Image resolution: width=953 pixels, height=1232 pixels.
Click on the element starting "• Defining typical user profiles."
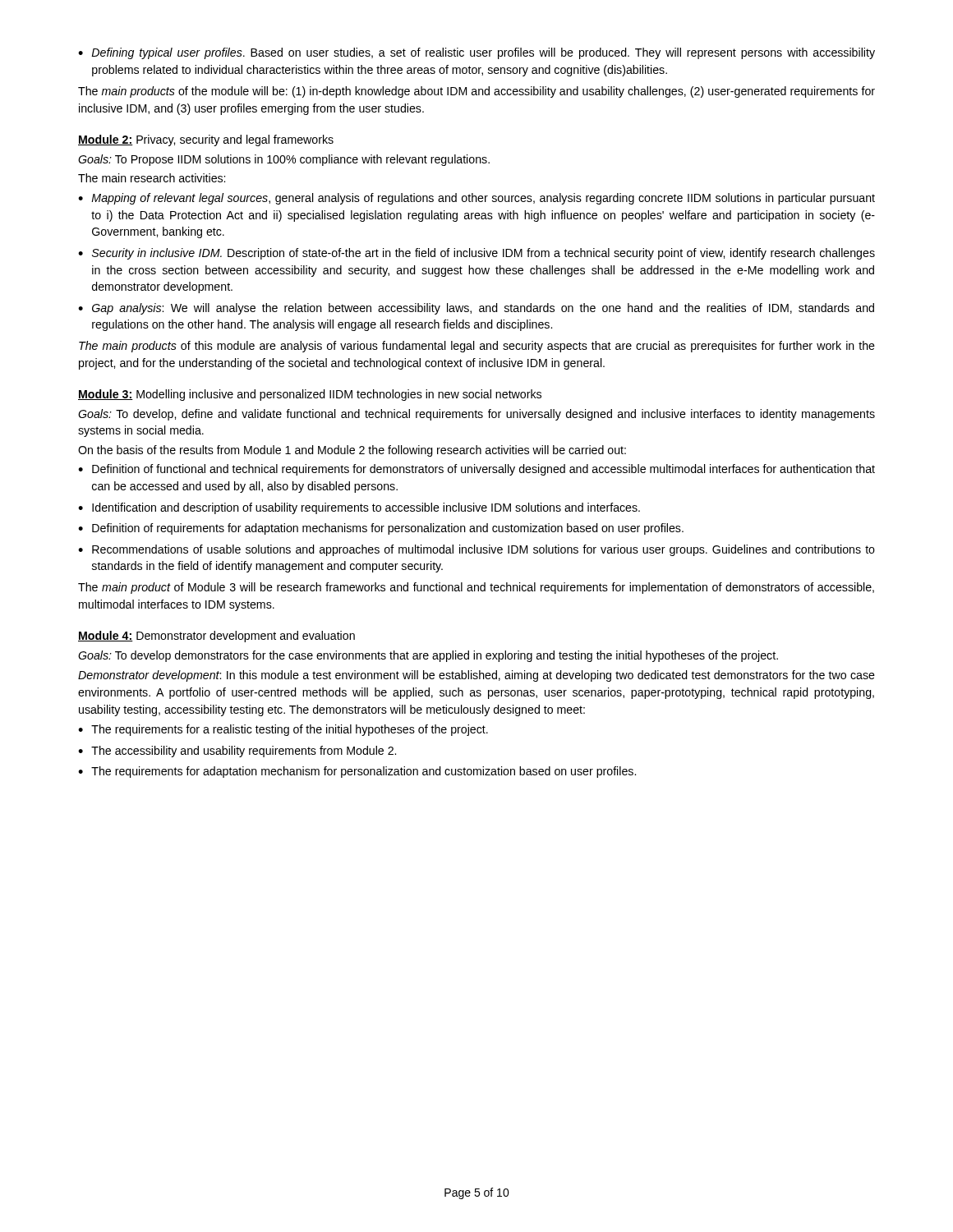[x=476, y=61]
